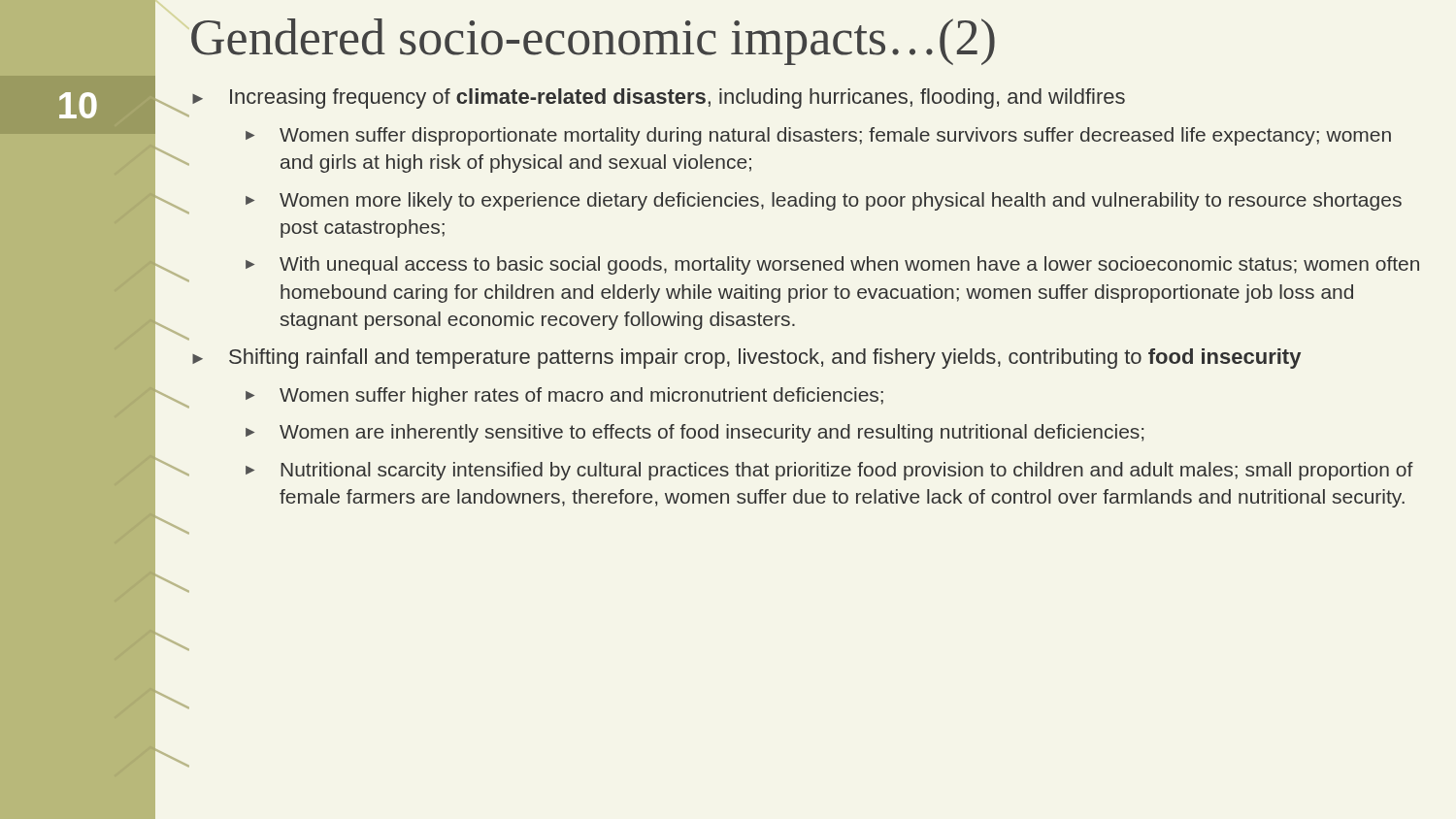The width and height of the screenshot is (1456, 819).
Task: Point to the block starting "► Women suffer disproportionate"
Action: pyautogui.click(x=835, y=149)
